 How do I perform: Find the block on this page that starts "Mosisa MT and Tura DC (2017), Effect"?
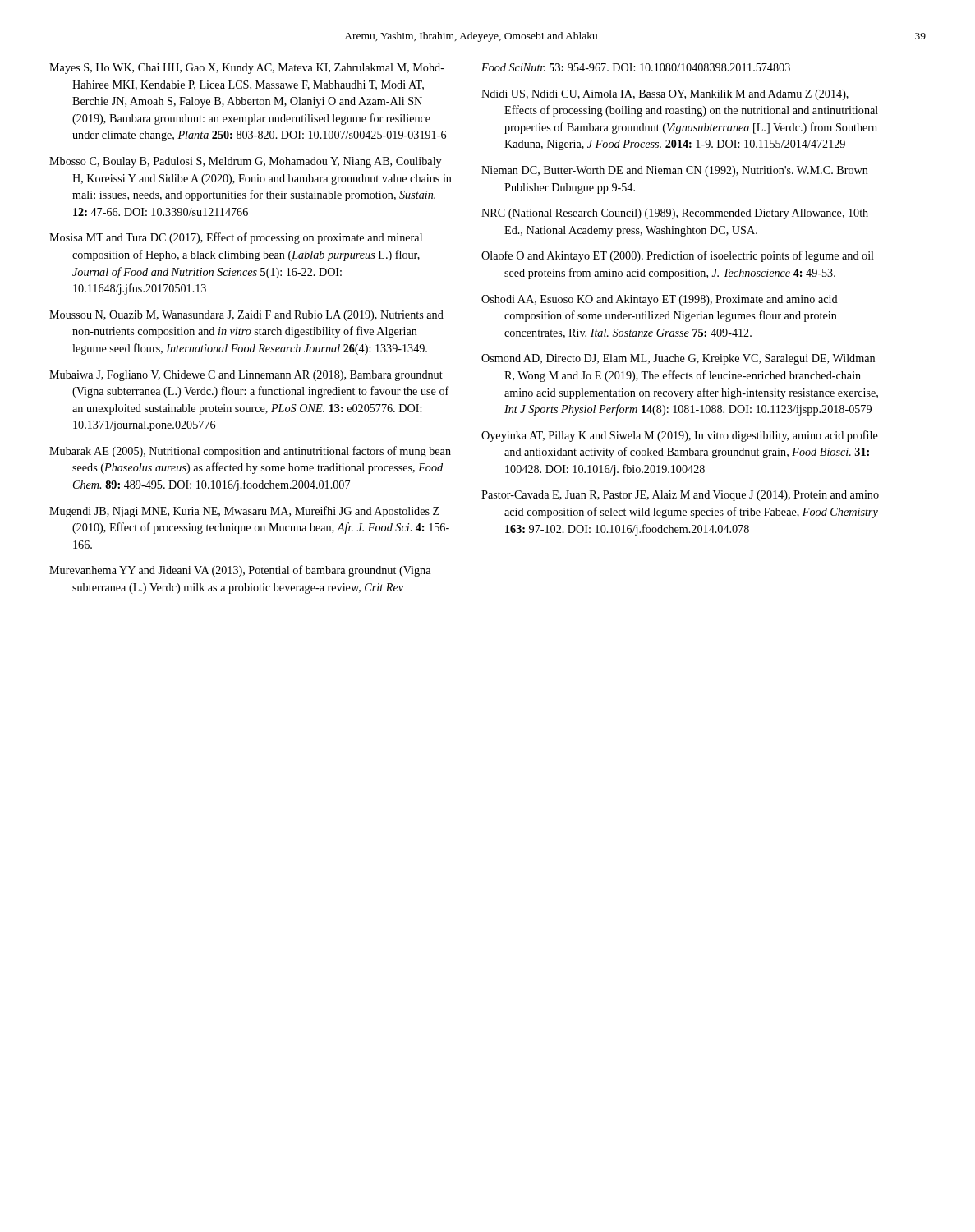(236, 263)
